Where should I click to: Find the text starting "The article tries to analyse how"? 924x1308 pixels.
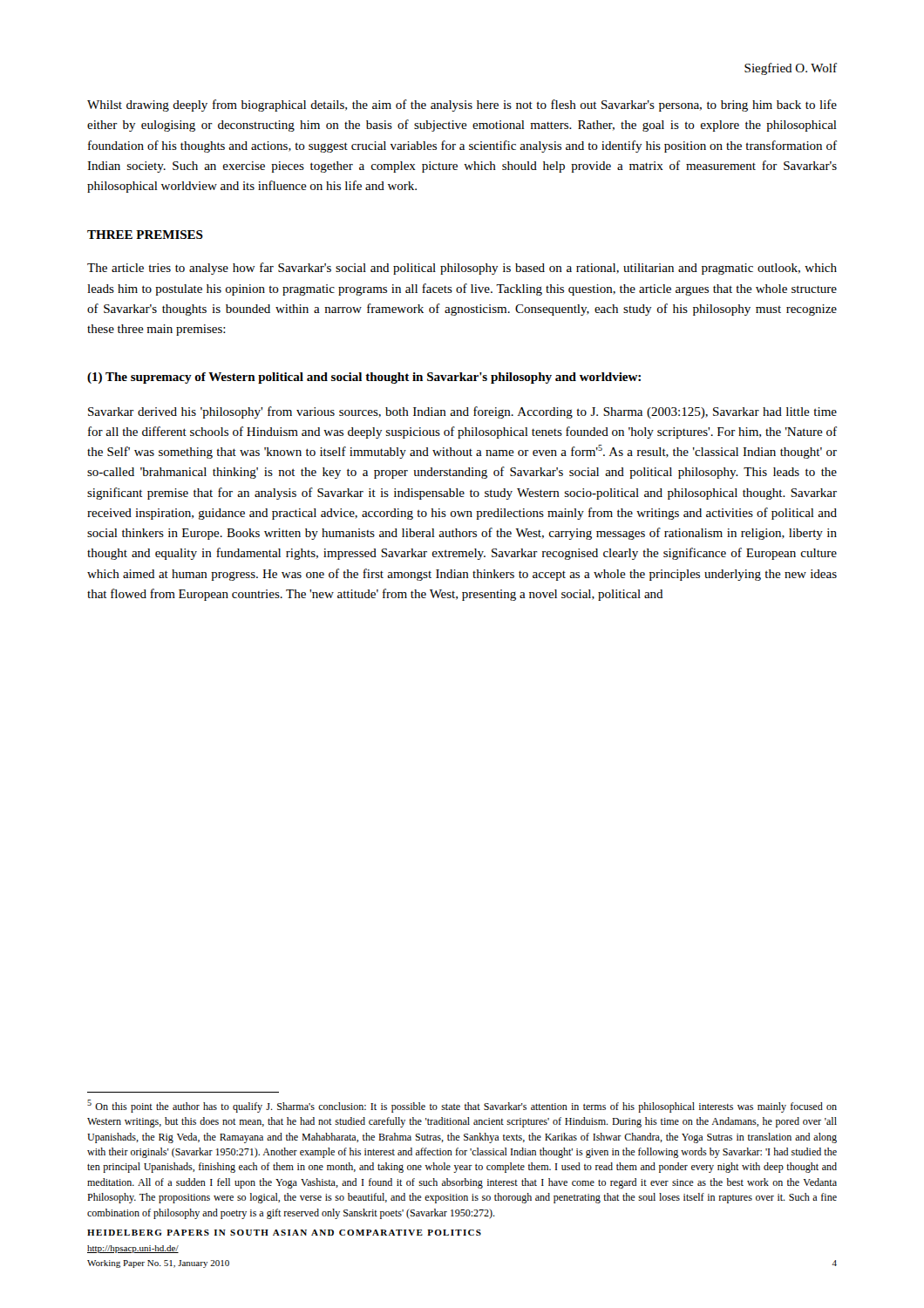[462, 298]
